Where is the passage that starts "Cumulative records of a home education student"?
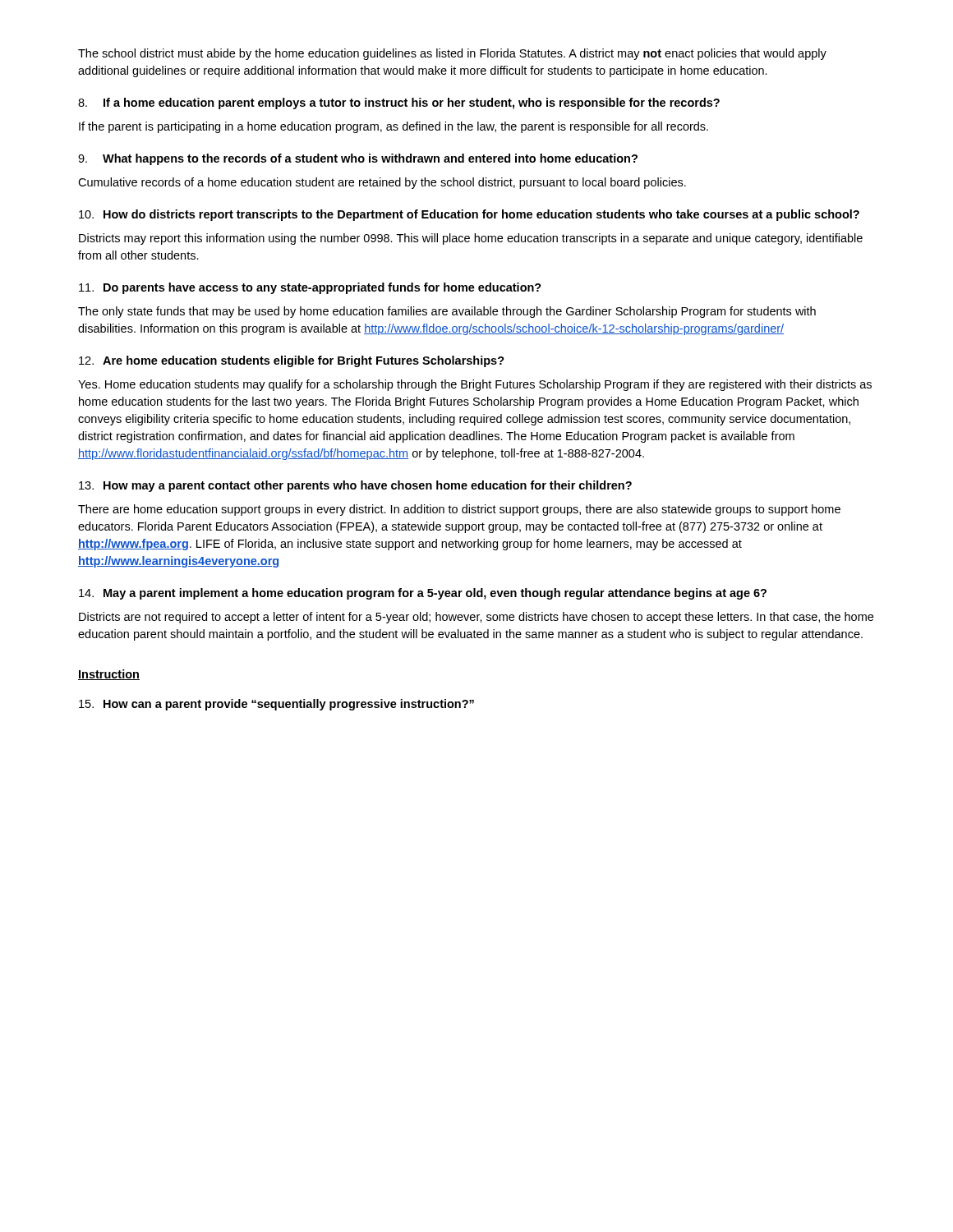 click(x=382, y=182)
